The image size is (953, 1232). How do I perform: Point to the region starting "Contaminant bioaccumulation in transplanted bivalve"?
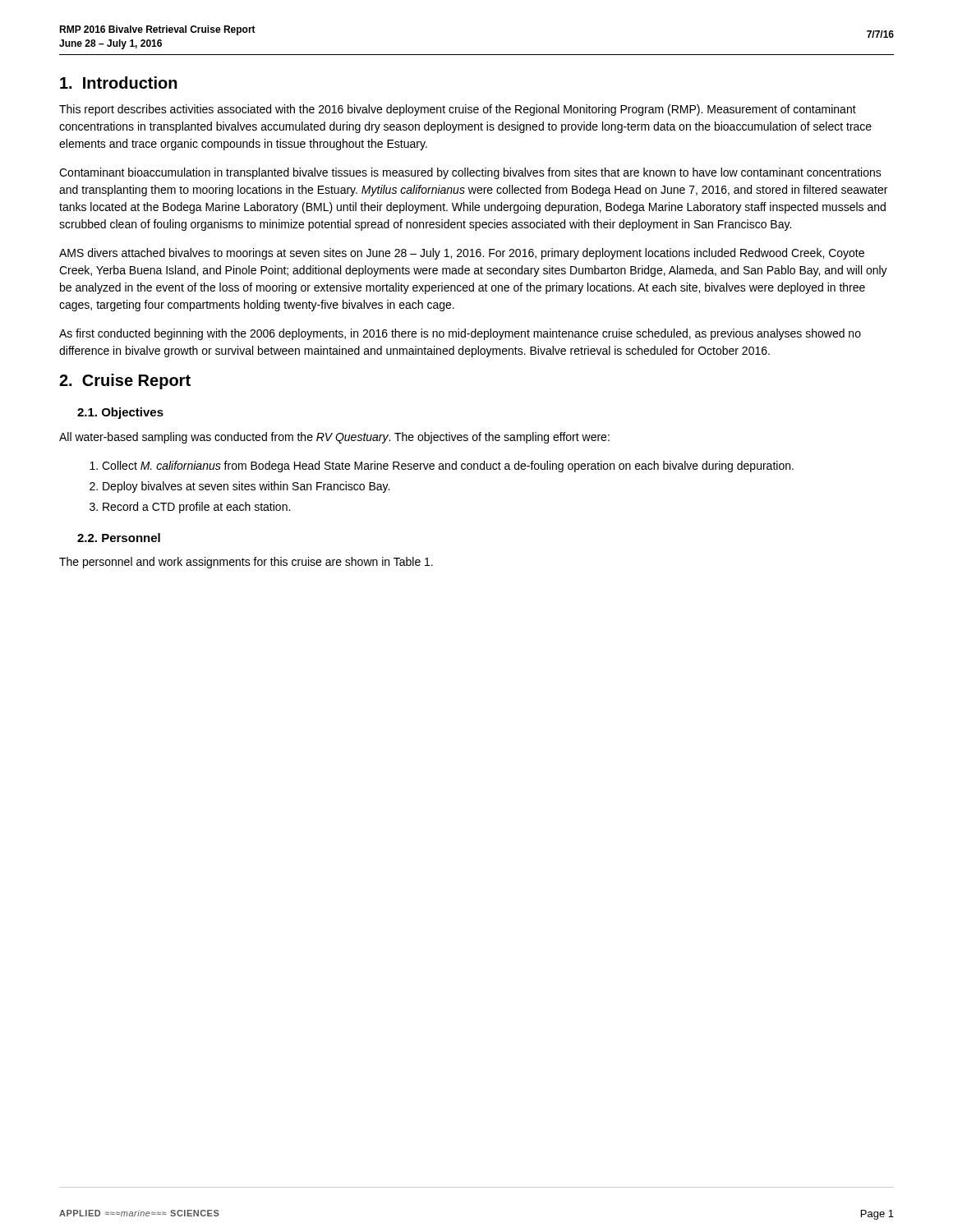point(476,199)
